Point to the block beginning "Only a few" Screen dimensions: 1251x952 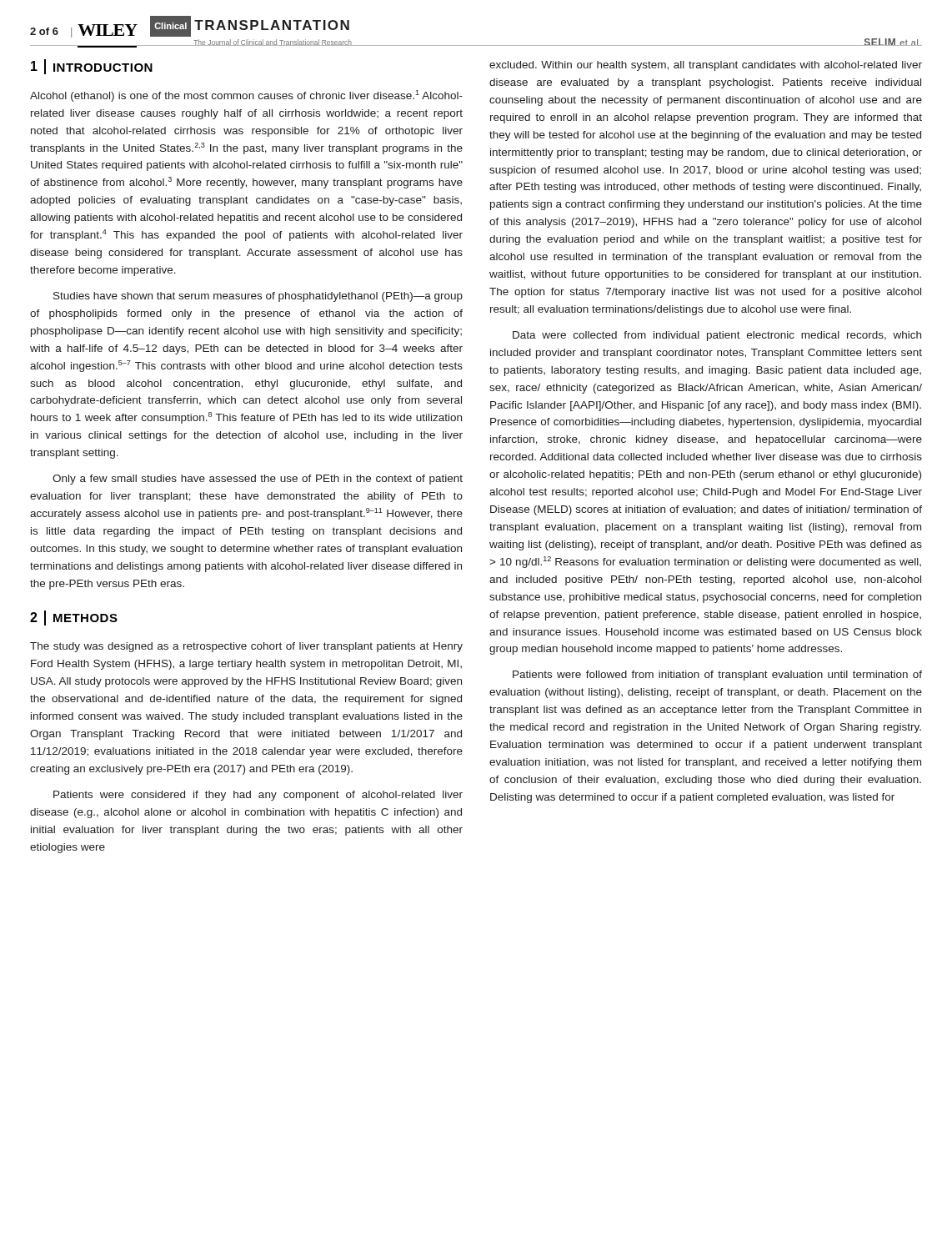246,532
